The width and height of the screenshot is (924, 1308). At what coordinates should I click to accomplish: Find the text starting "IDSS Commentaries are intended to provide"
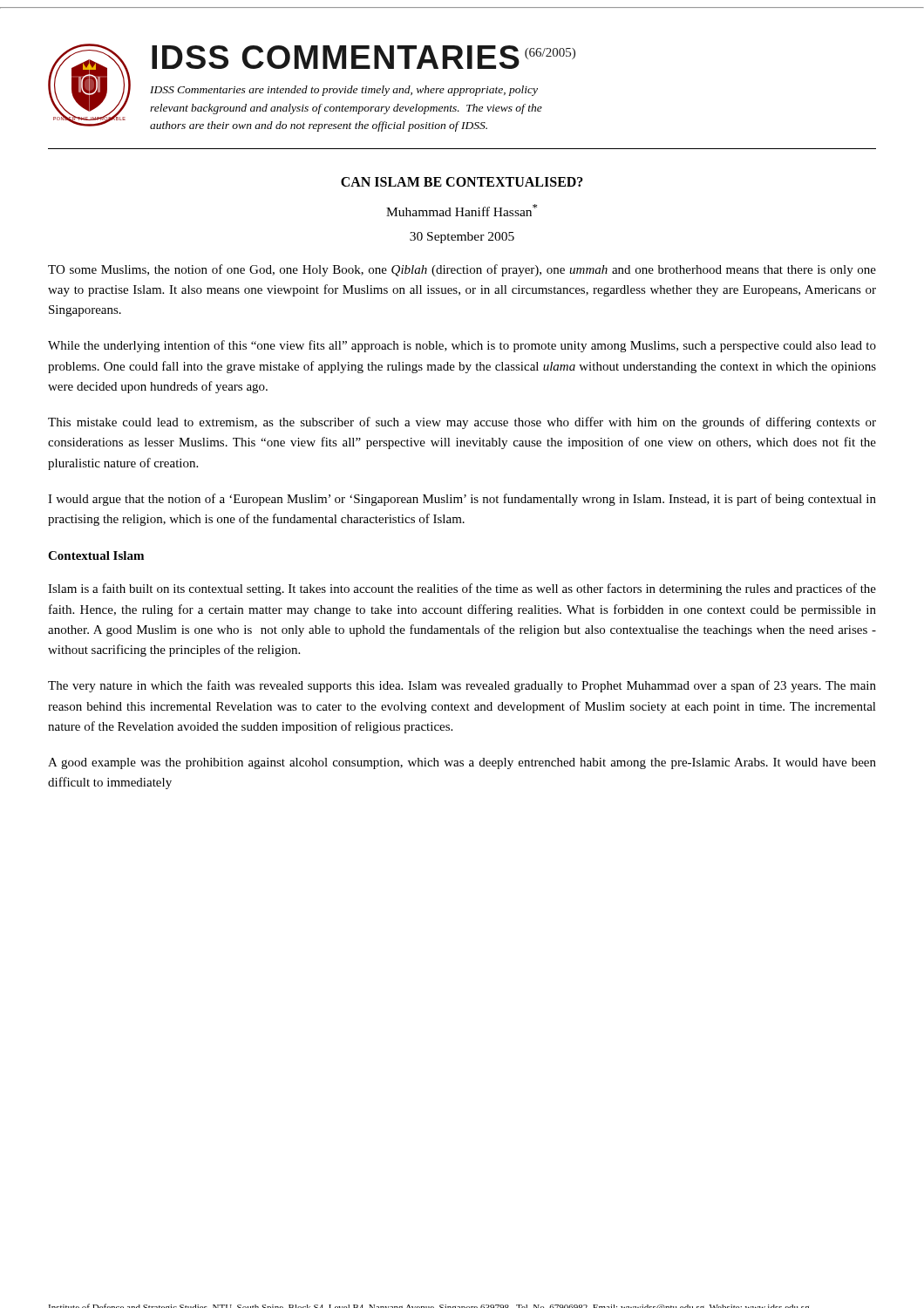point(346,107)
